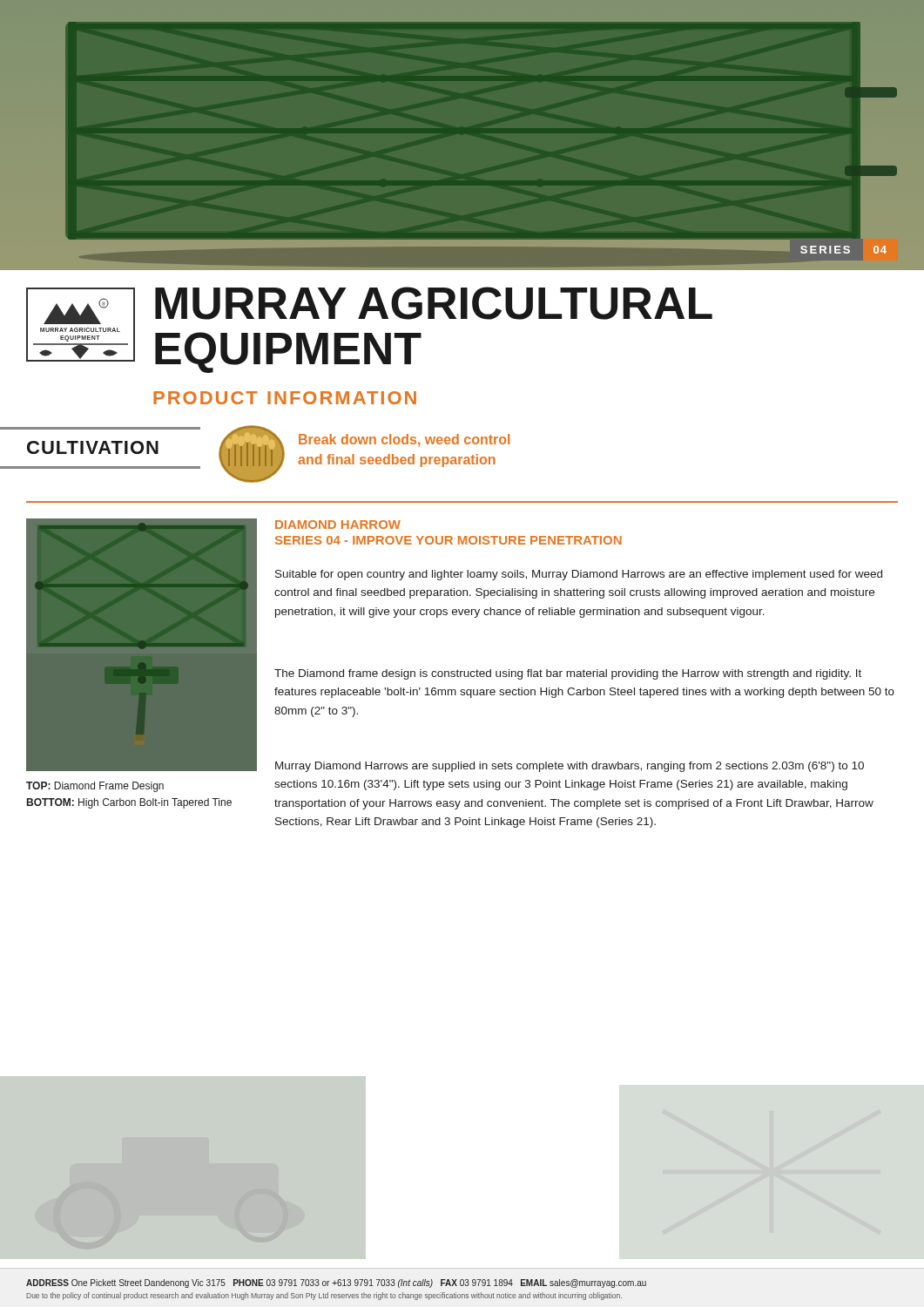The image size is (924, 1307).
Task: Locate the section header containing "PRODUCT INFORMATION"
Action: [x=285, y=398]
